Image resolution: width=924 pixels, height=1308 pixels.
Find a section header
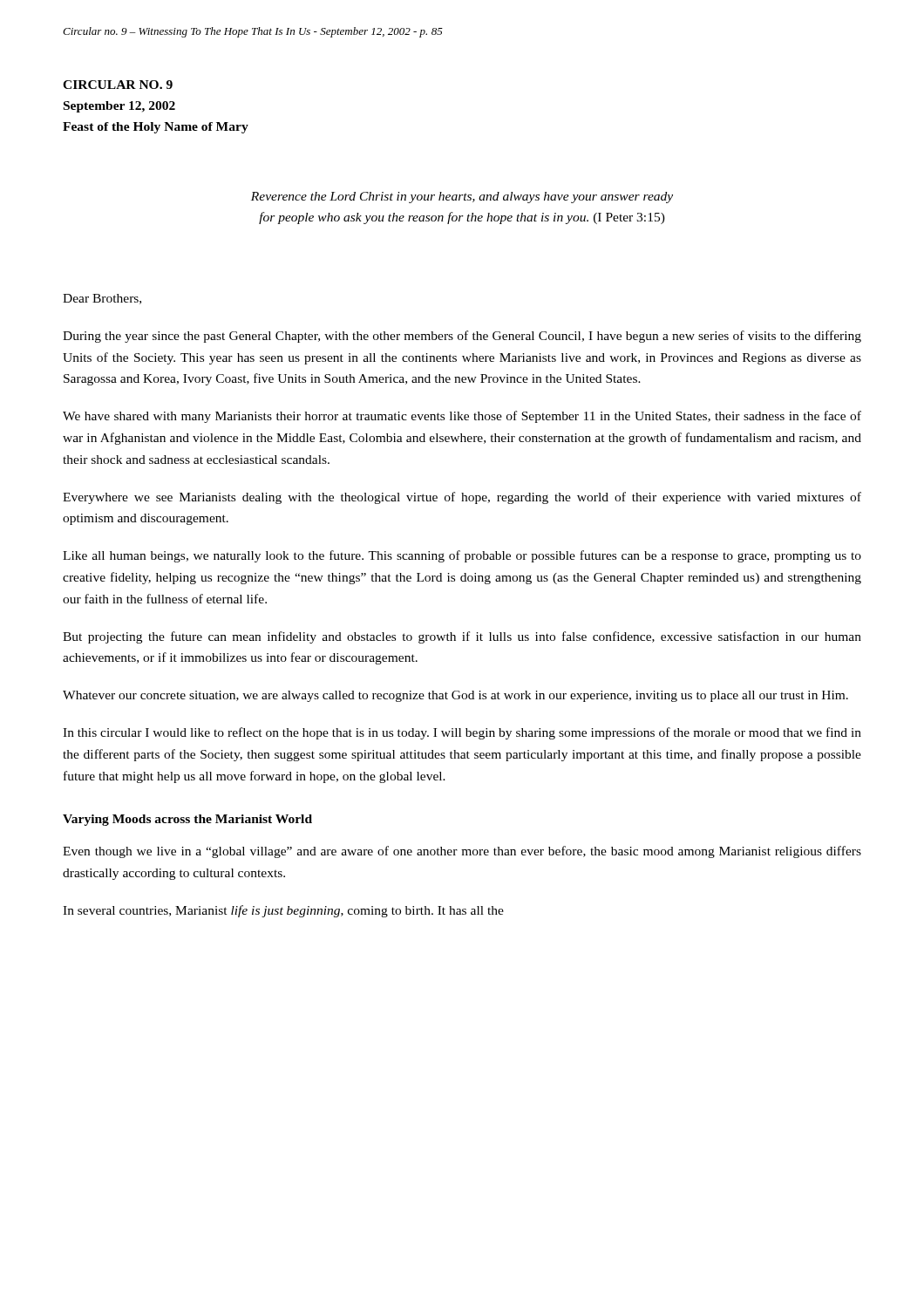tap(187, 819)
